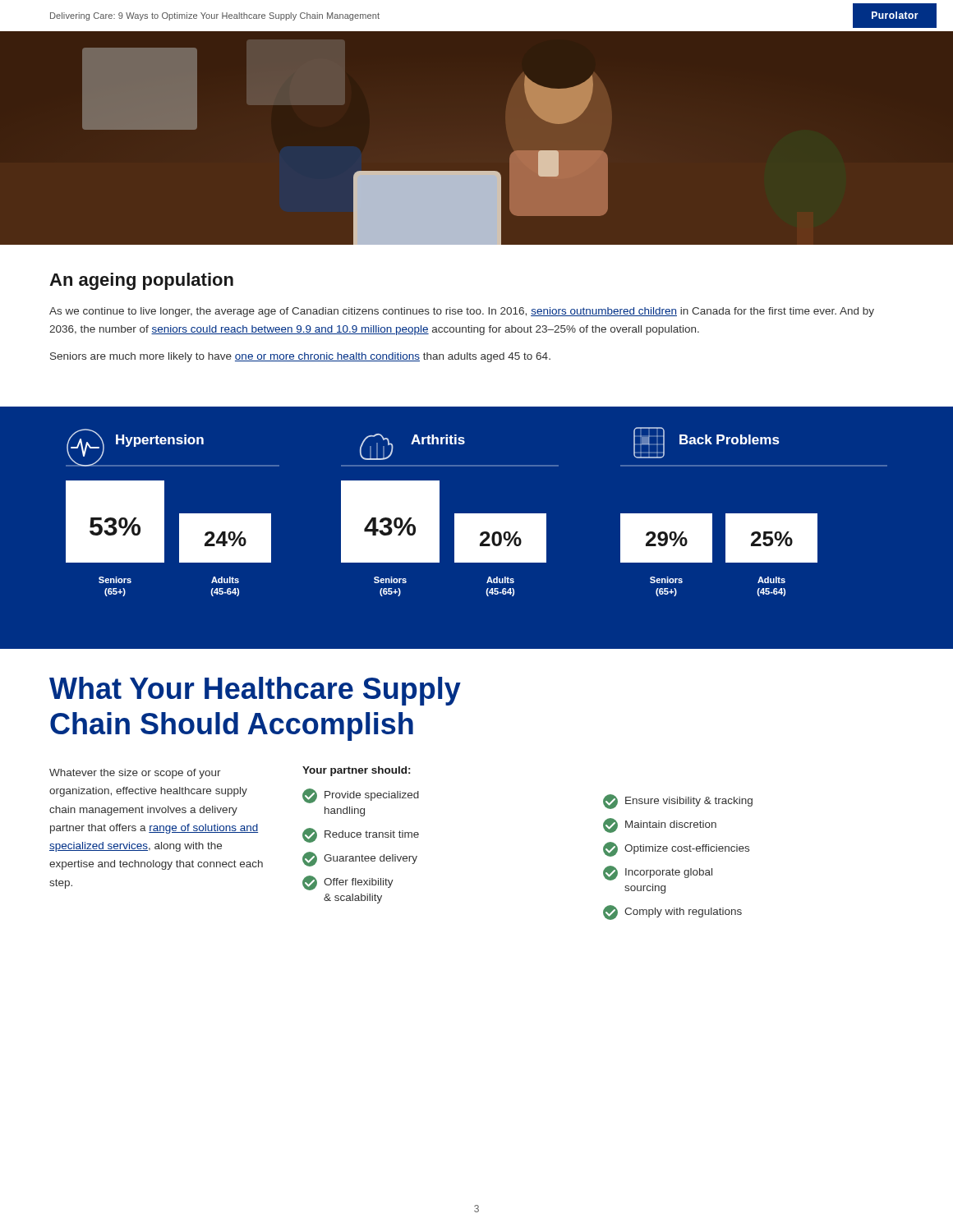The height and width of the screenshot is (1232, 953).
Task: Where does it say "Optimize cost-efficiencies"?
Action: pos(676,849)
